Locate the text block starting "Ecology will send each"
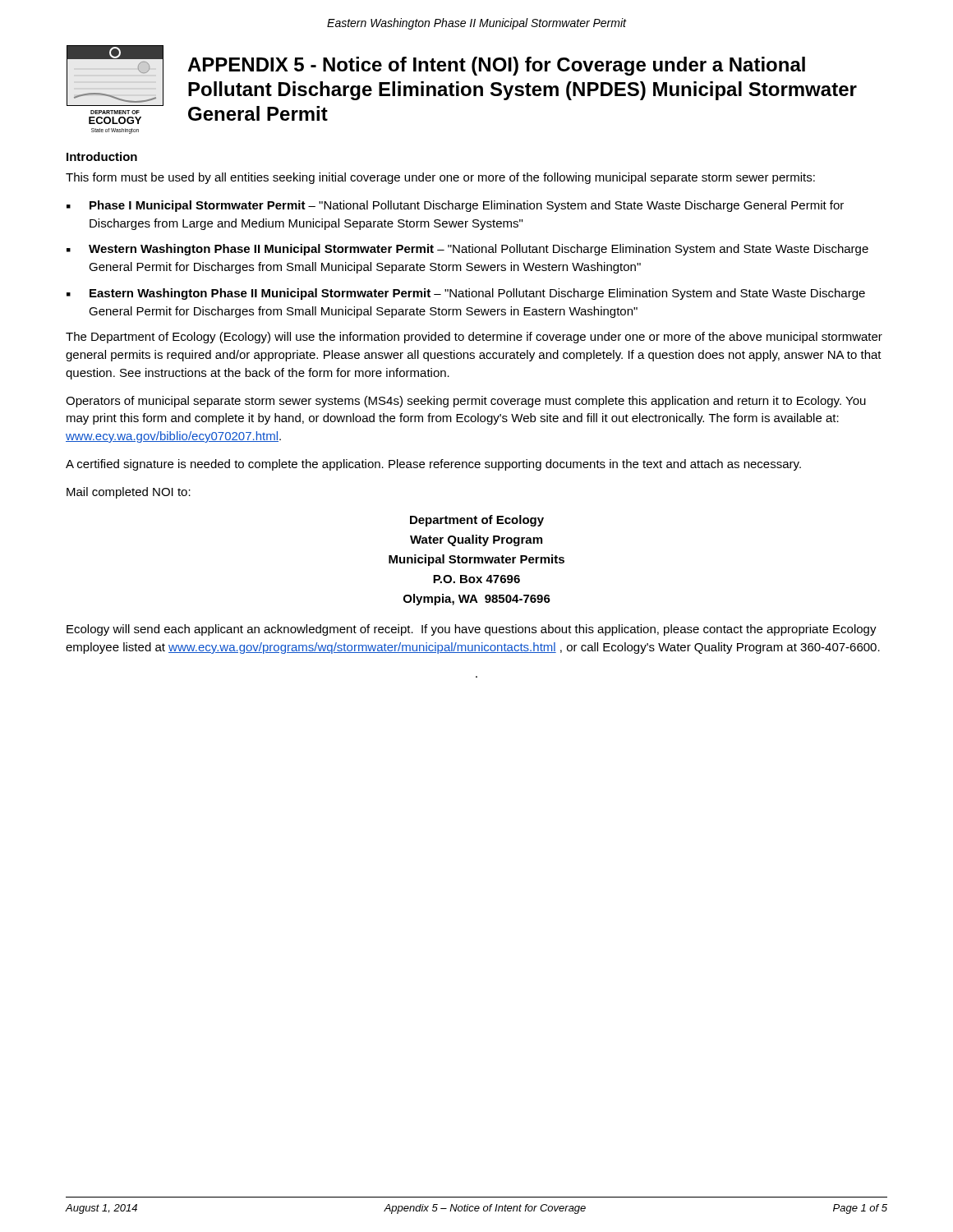Screen dimensions: 1232x953 click(x=473, y=638)
